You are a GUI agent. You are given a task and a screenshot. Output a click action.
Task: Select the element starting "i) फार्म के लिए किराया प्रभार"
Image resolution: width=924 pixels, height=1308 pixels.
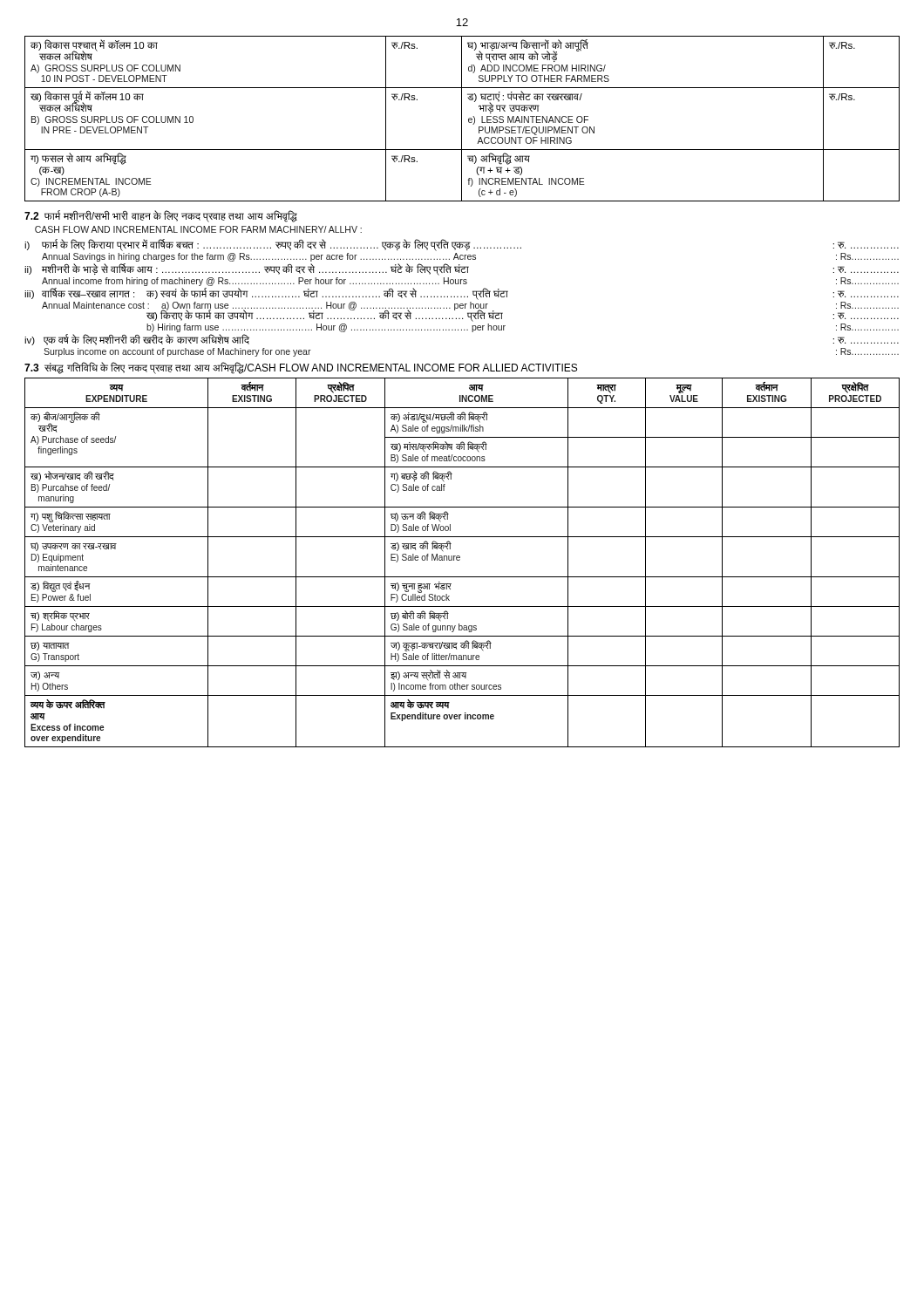[x=462, y=251]
